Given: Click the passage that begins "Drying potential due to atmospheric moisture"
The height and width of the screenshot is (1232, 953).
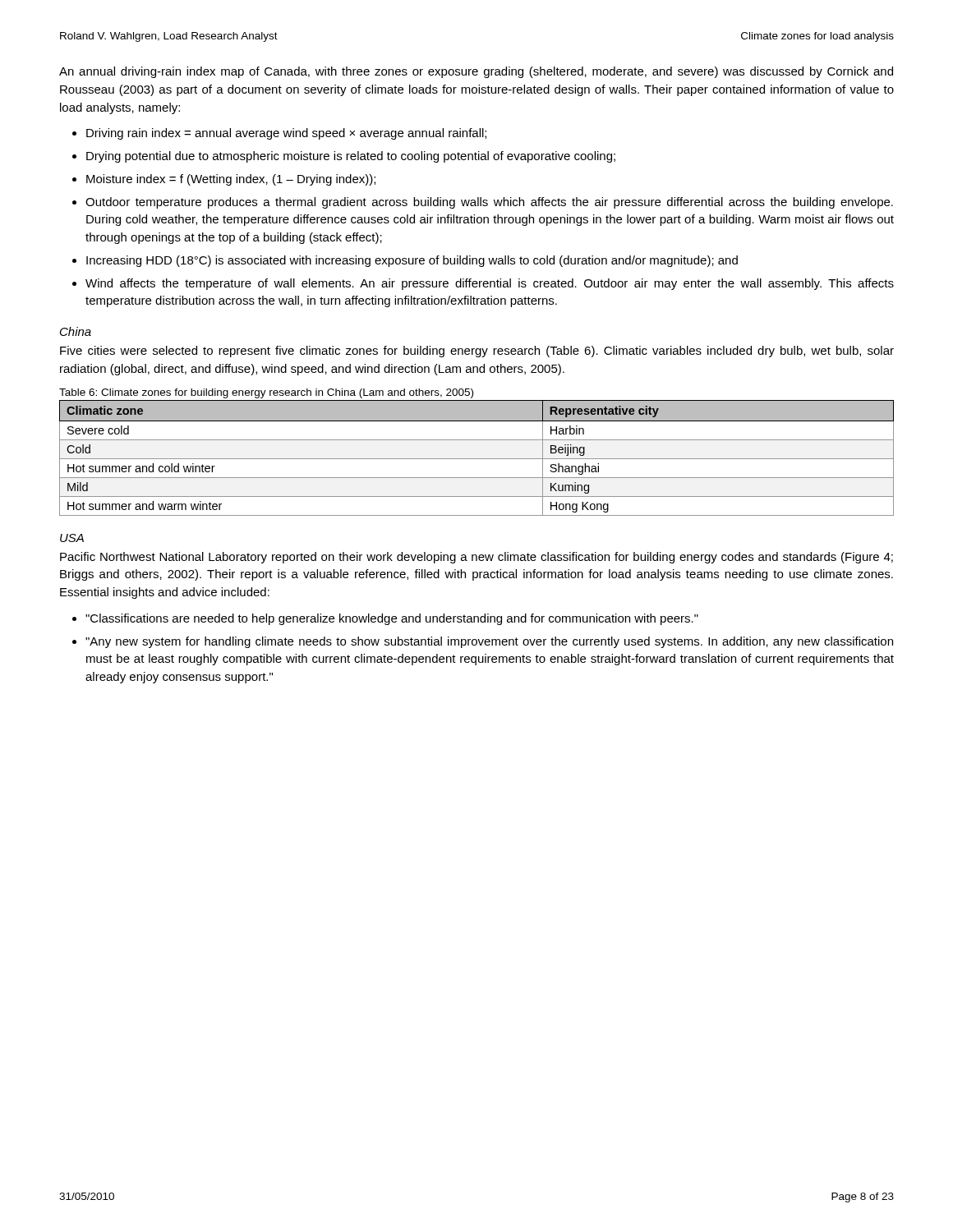Looking at the screenshot, I should 351,156.
